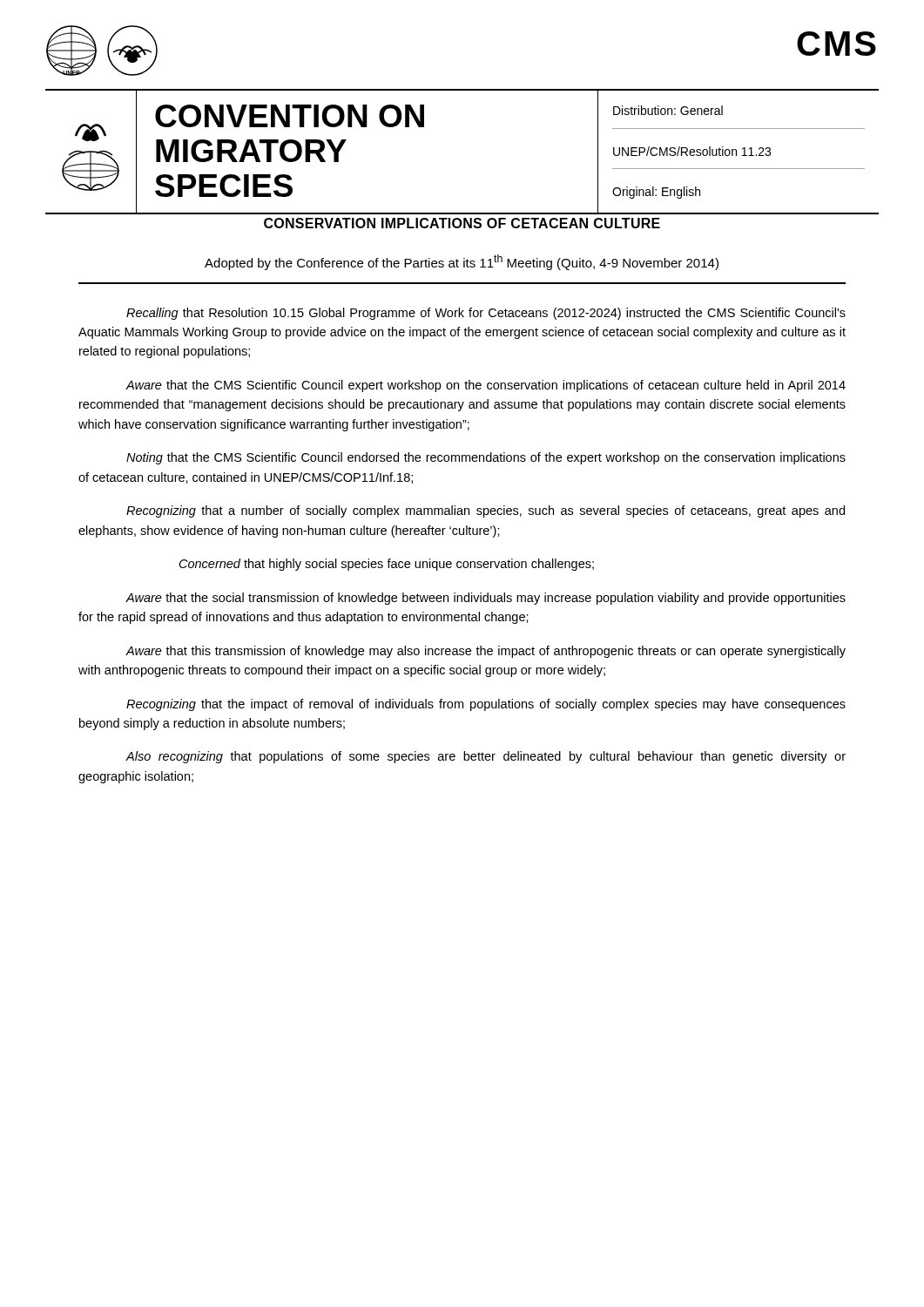Click on the region starting "Noting that the CMS"
Viewport: 924px width, 1307px height.
pos(462,468)
